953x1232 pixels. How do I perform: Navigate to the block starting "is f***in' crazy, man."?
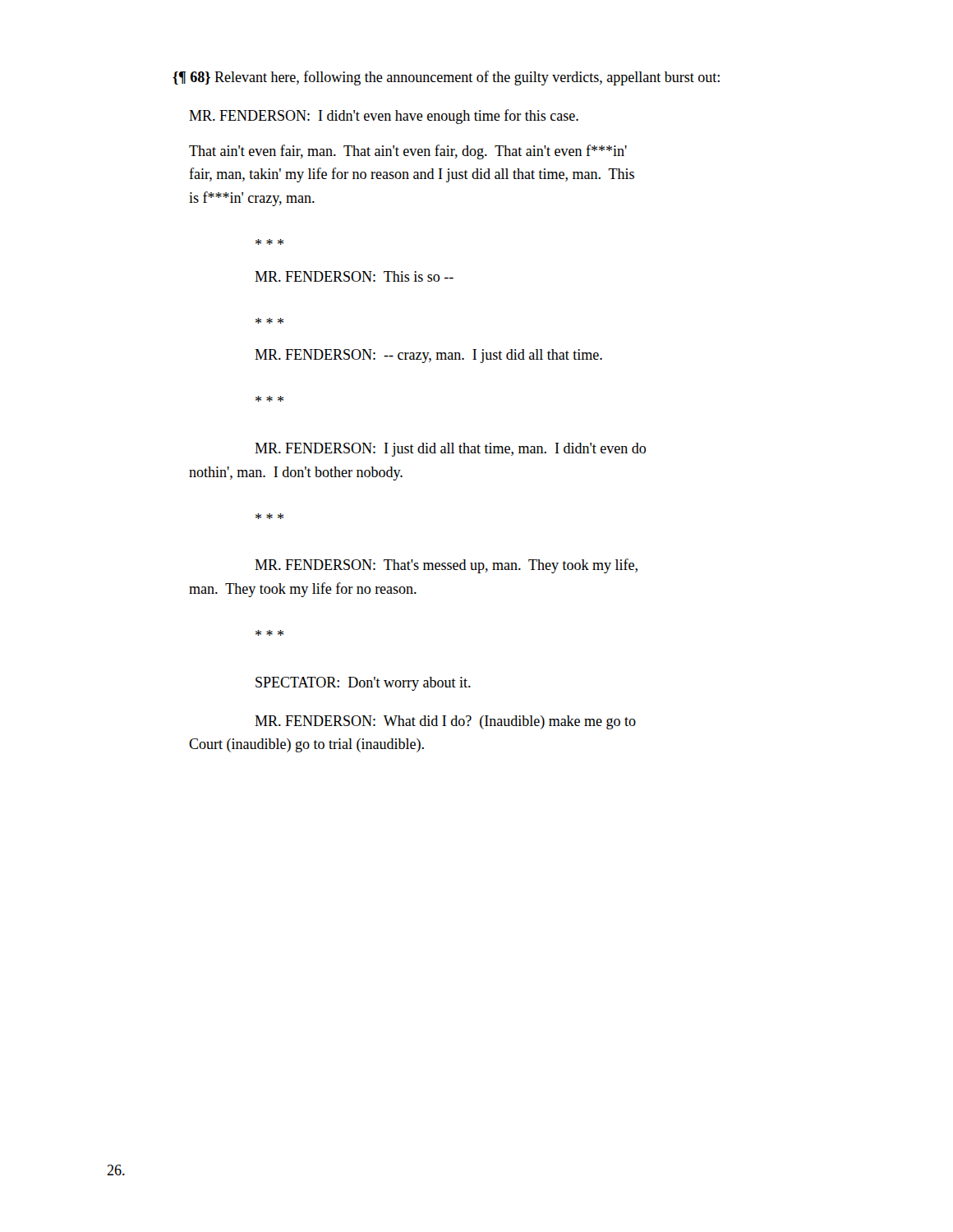click(252, 198)
